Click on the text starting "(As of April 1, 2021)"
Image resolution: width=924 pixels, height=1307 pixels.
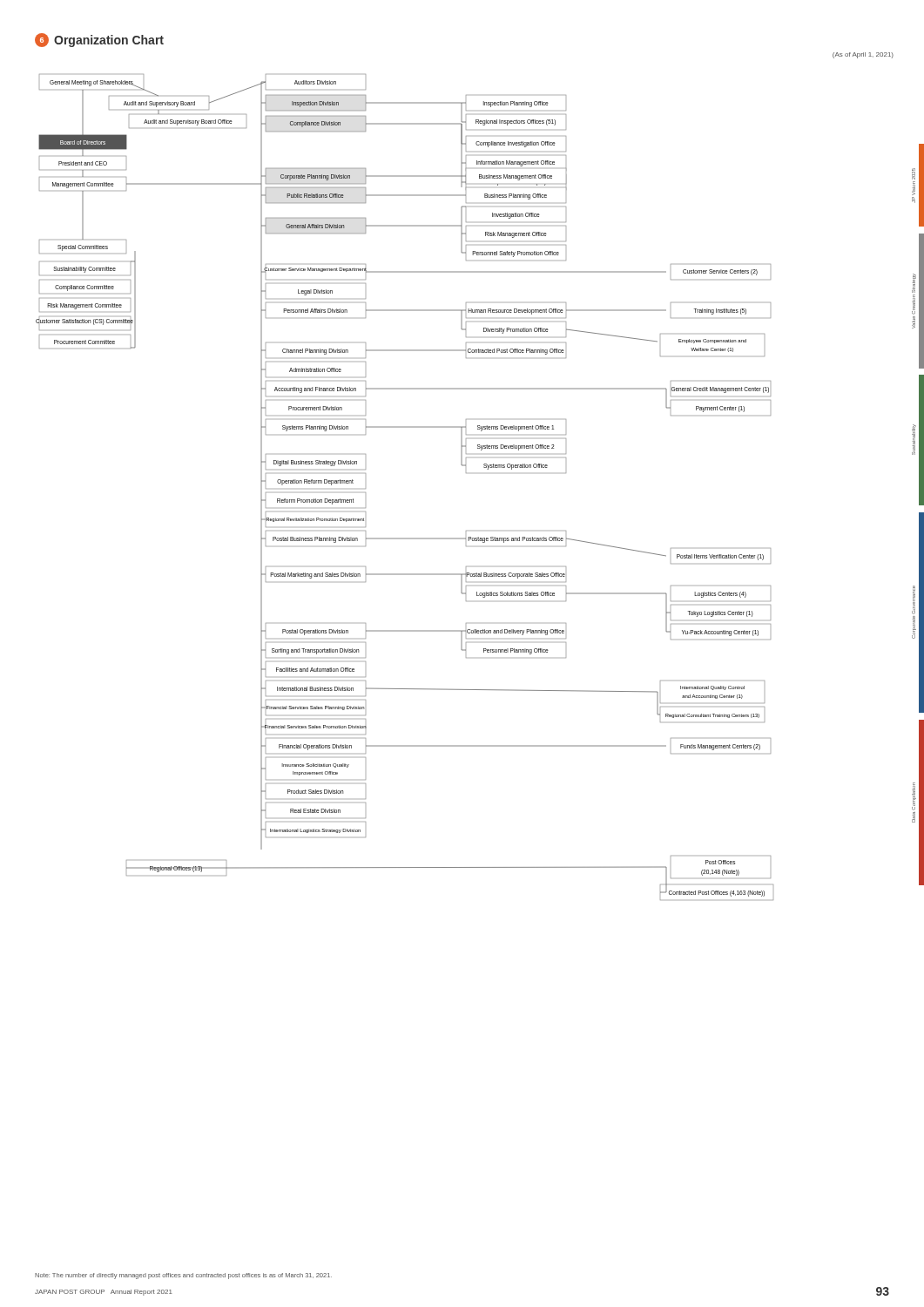[863, 55]
